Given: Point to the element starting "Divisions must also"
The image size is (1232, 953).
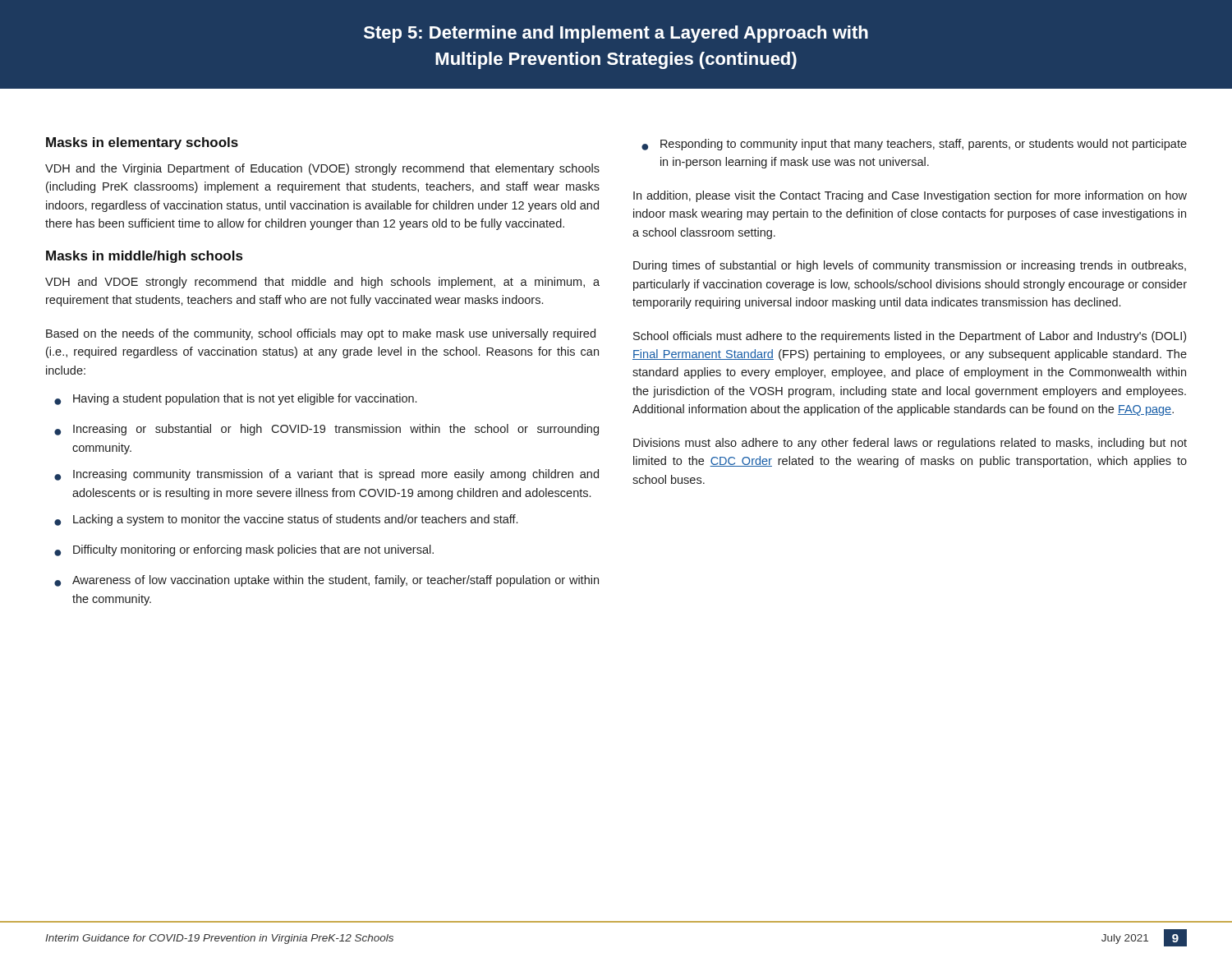Looking at the screenshot, I should click(x=910, y=461).
